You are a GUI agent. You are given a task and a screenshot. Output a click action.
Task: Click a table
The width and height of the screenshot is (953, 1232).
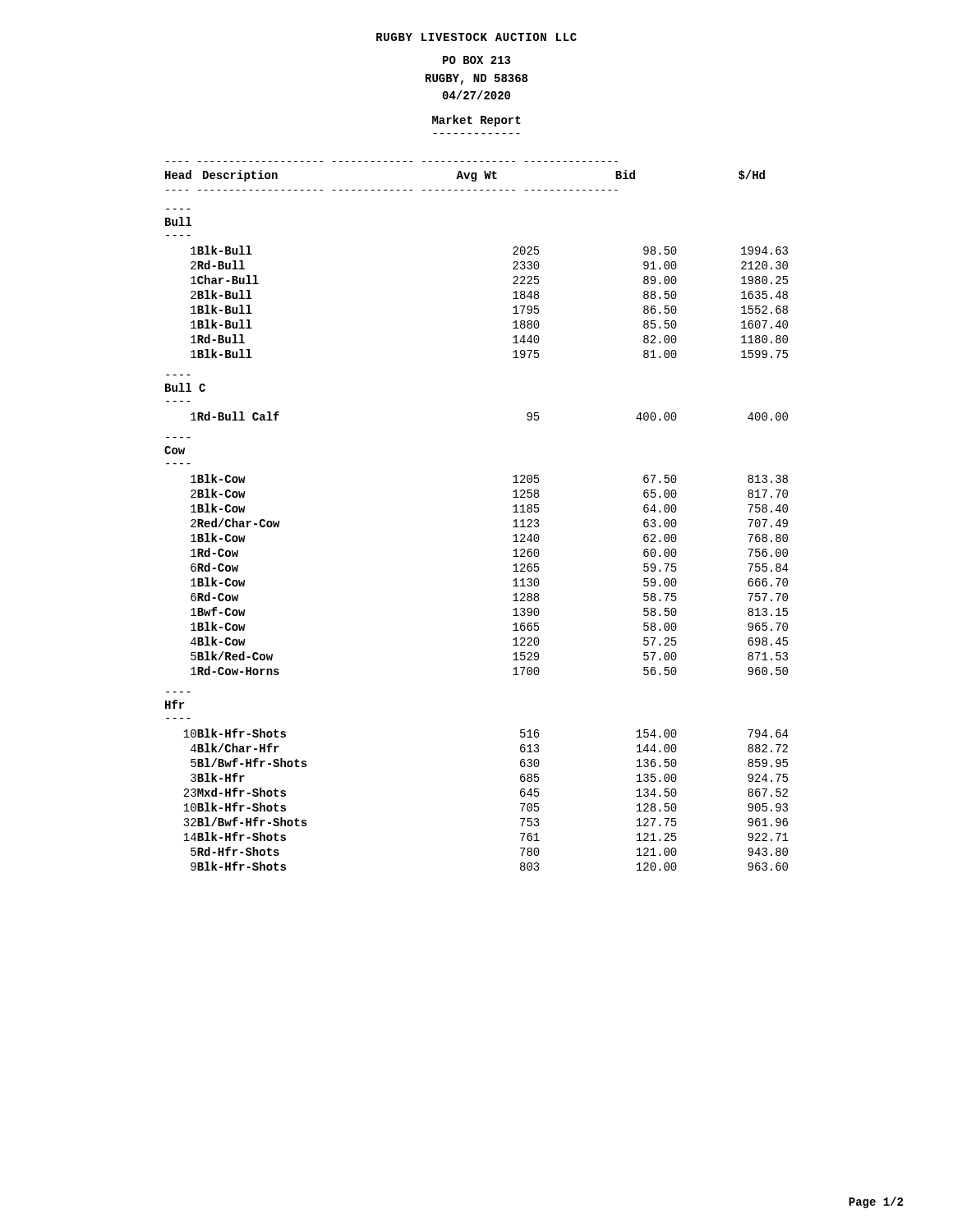pos(476,515)
